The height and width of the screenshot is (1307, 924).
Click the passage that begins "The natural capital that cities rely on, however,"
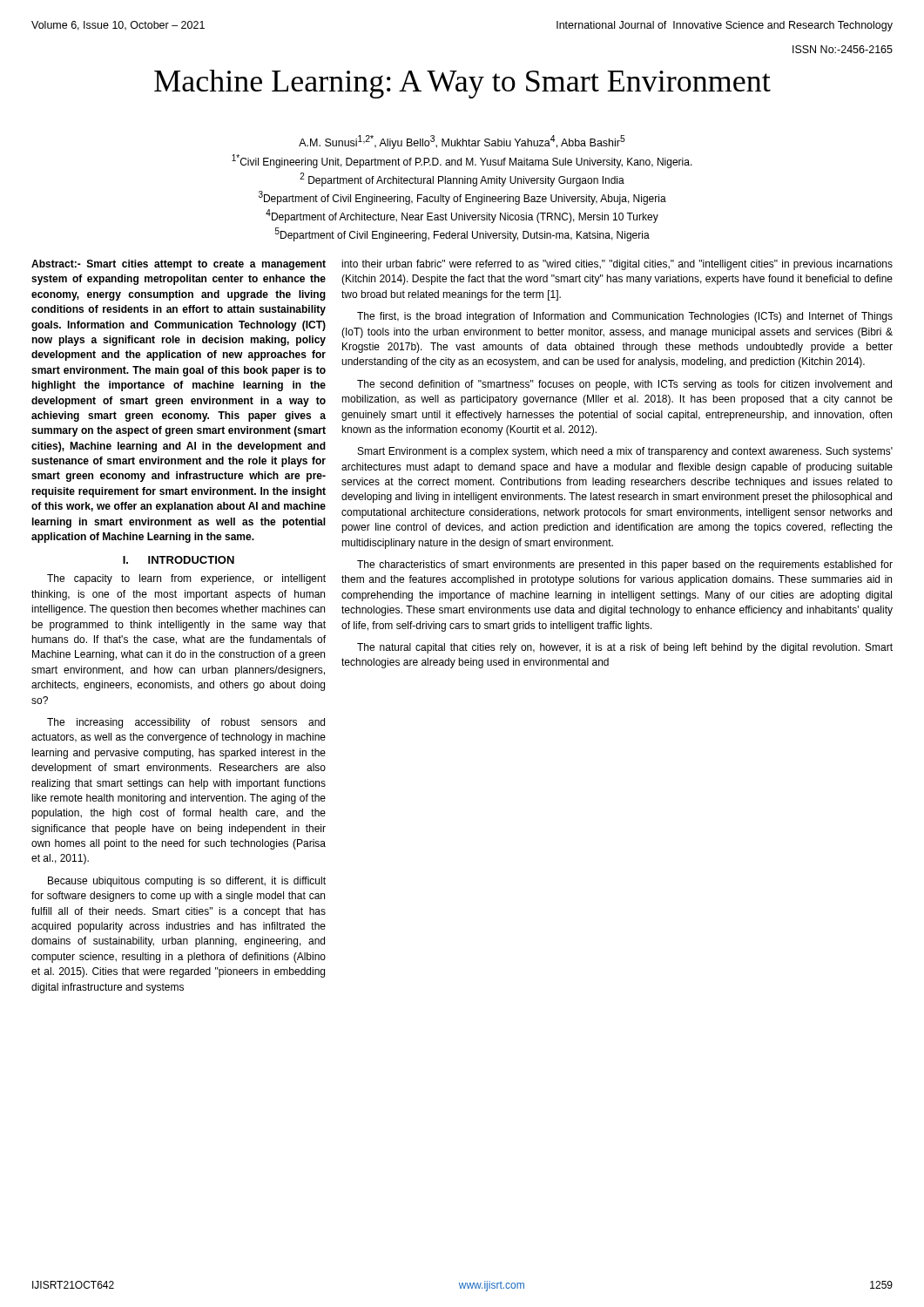(617, 655)
